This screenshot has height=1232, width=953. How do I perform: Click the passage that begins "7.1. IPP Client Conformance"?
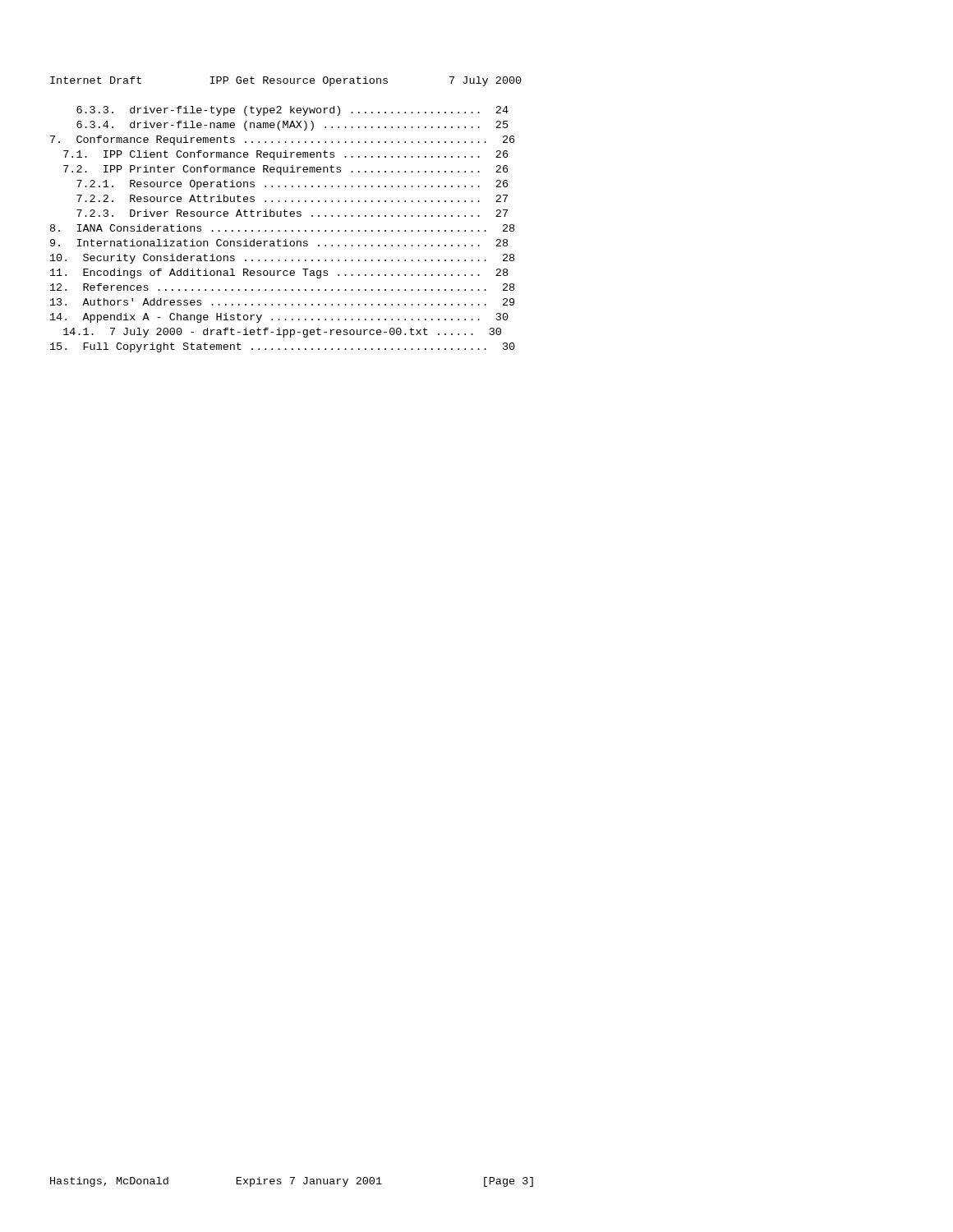279,155
